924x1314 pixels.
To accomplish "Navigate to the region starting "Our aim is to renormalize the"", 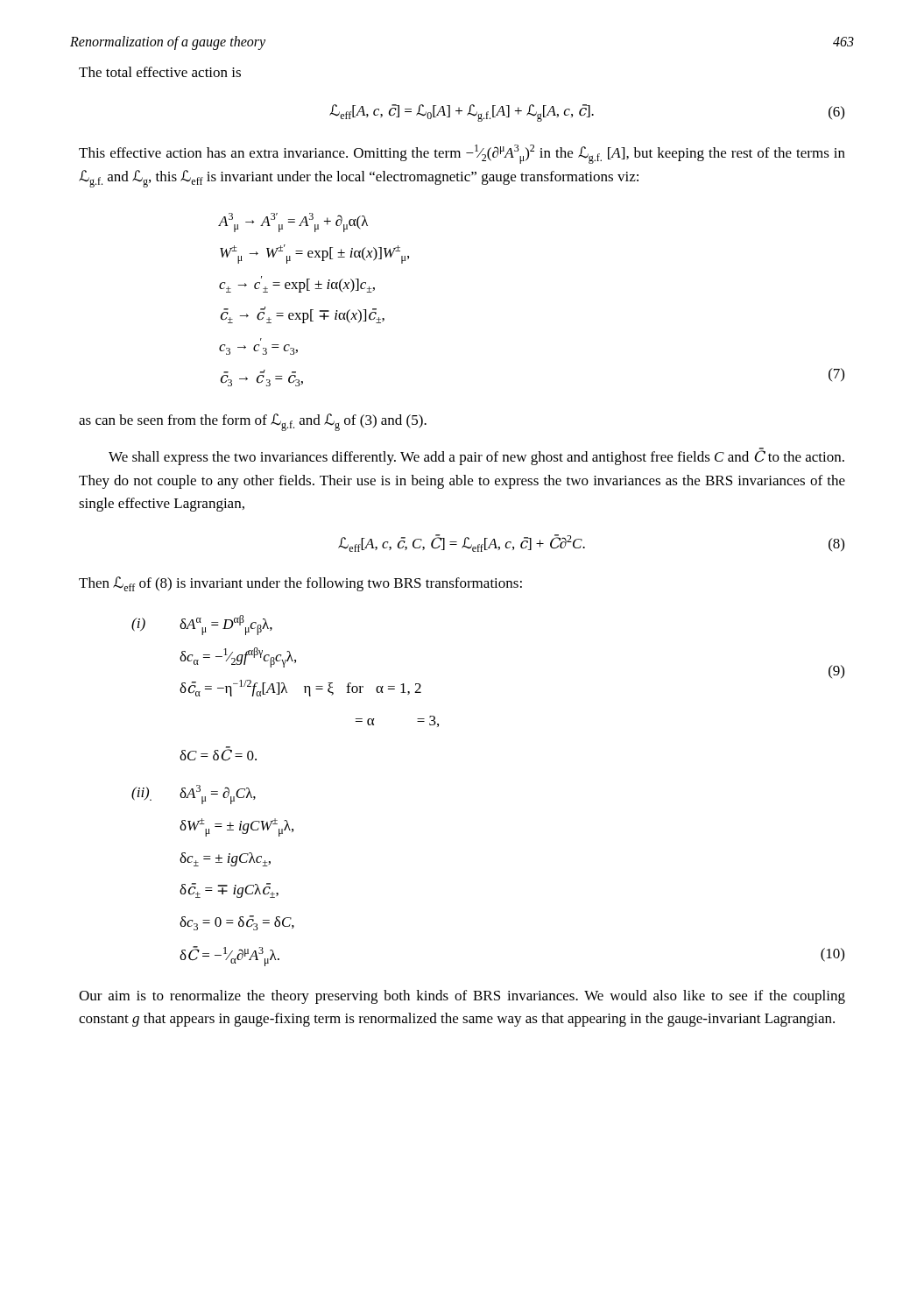I will pyautogui.click(x=462, y=1007).
